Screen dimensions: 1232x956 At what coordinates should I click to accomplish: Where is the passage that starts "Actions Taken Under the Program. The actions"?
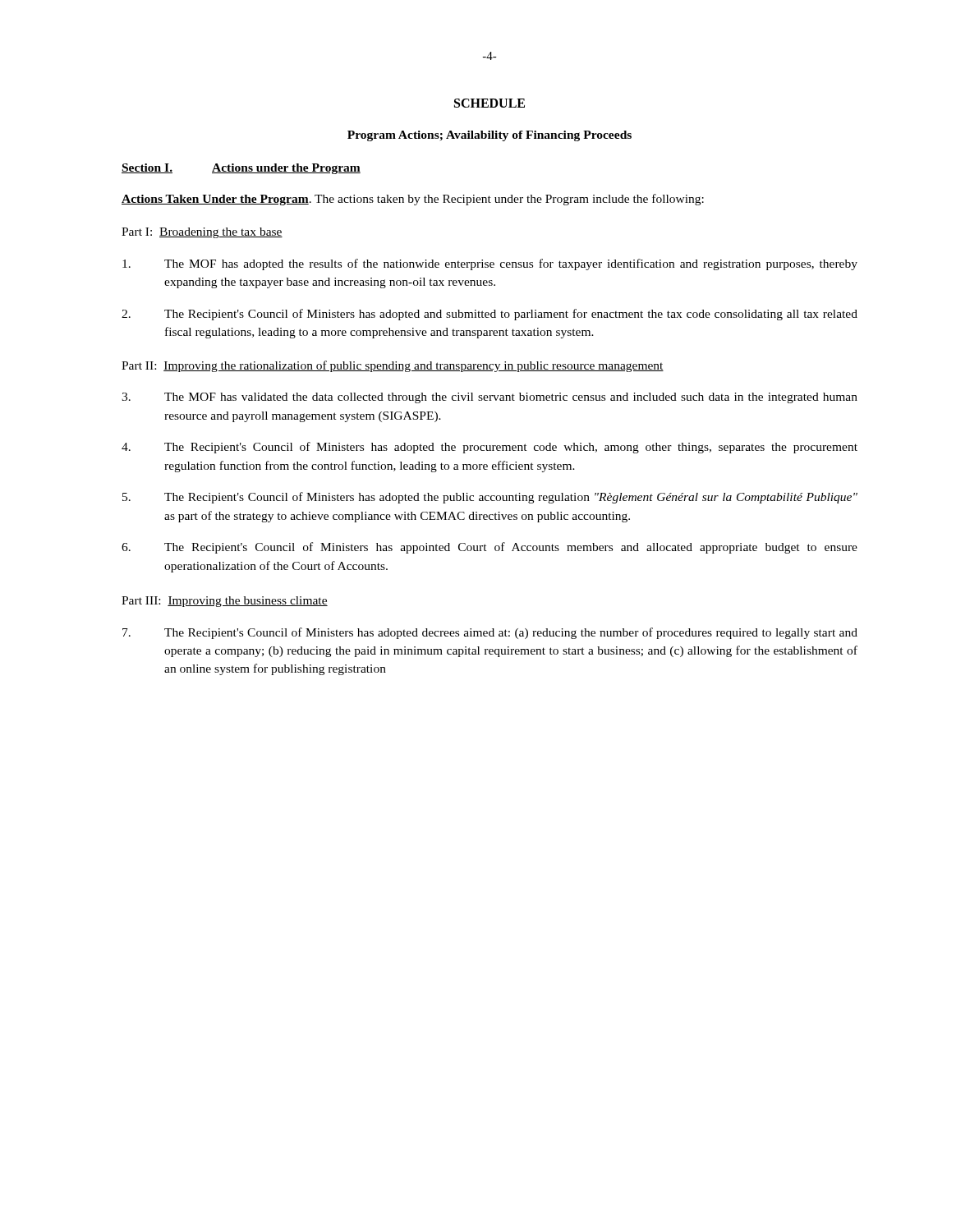click(413, 198)
